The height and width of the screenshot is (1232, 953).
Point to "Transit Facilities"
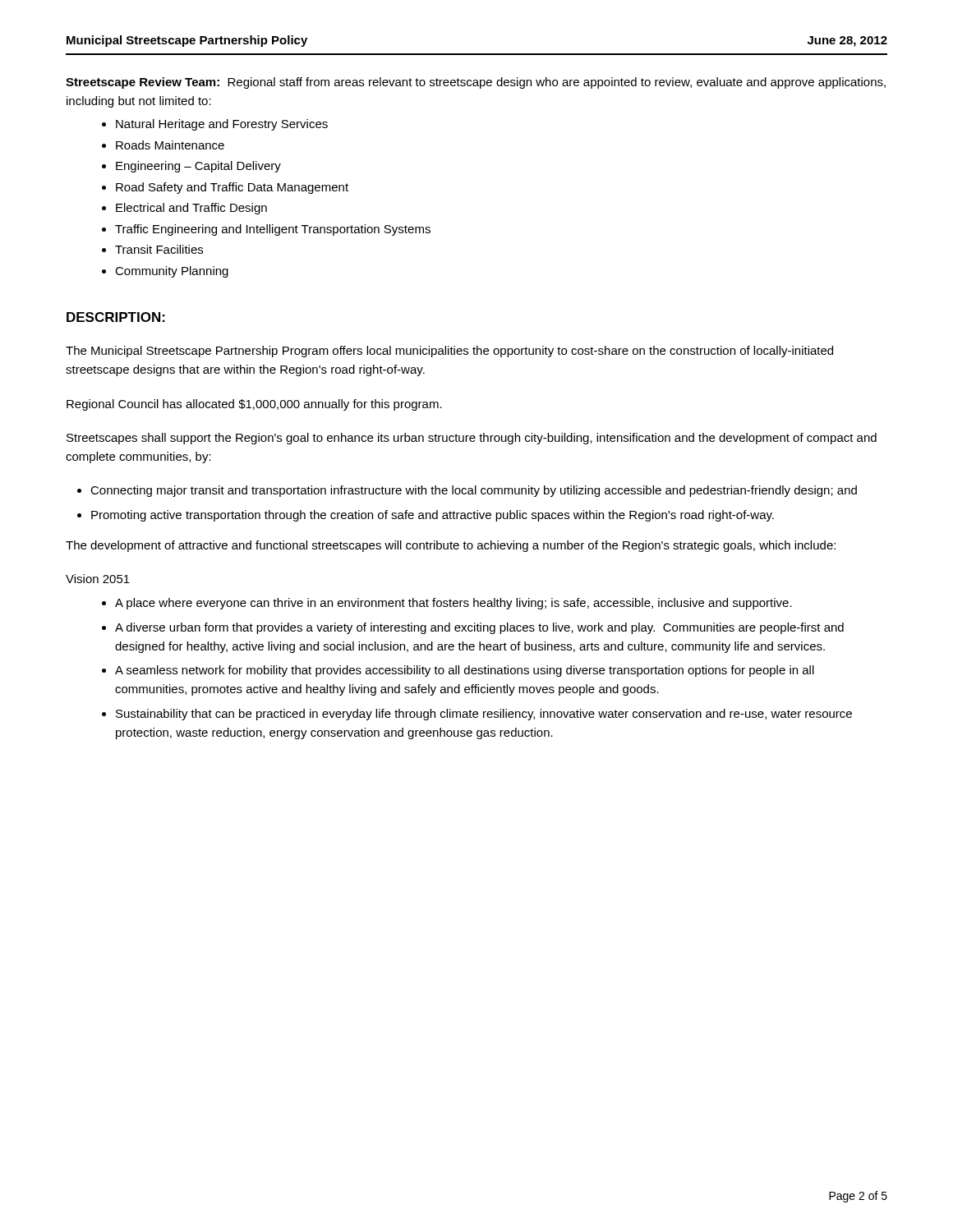tap(159, 249)
